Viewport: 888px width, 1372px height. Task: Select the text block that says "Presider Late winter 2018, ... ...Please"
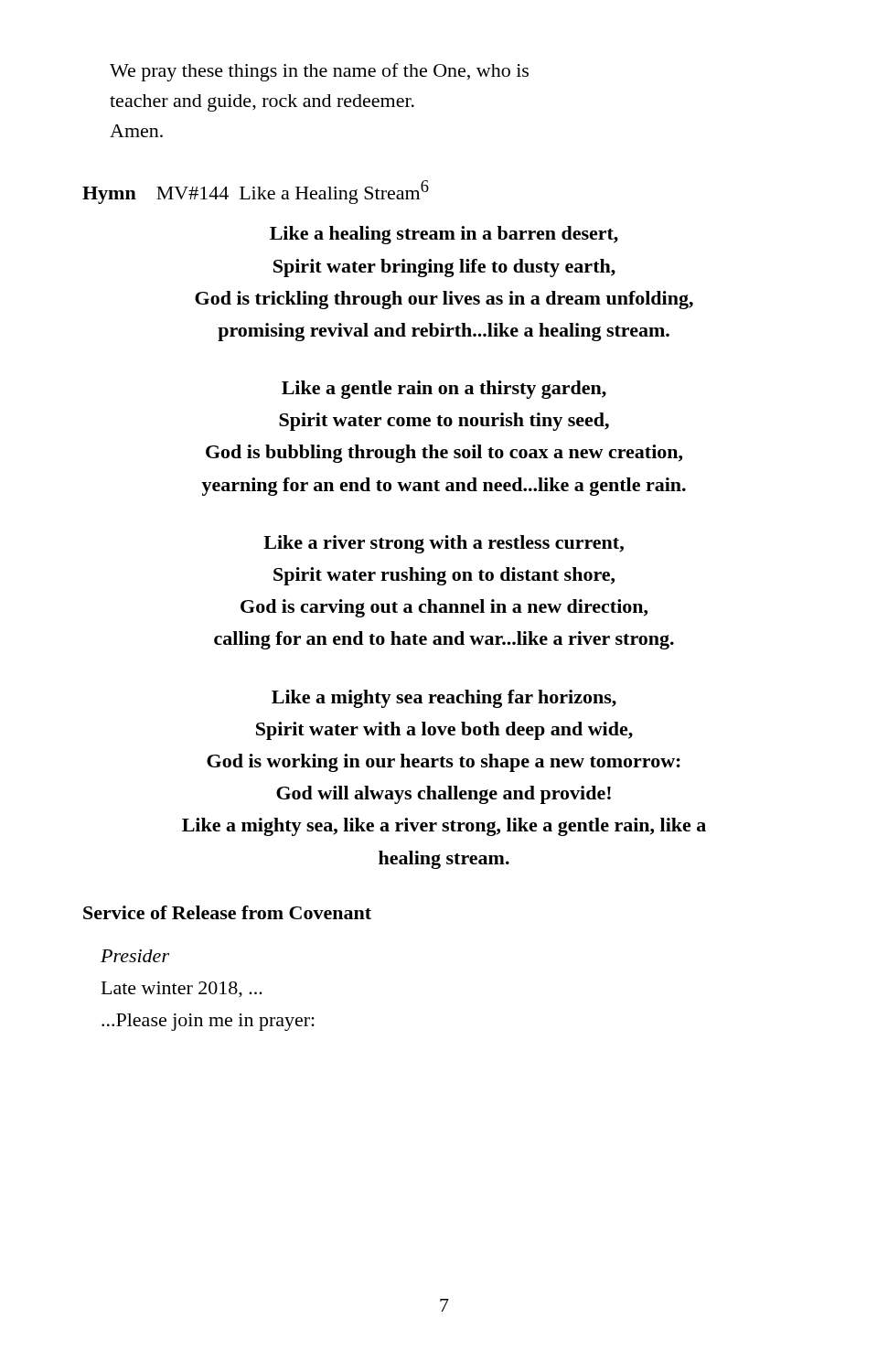208,987
